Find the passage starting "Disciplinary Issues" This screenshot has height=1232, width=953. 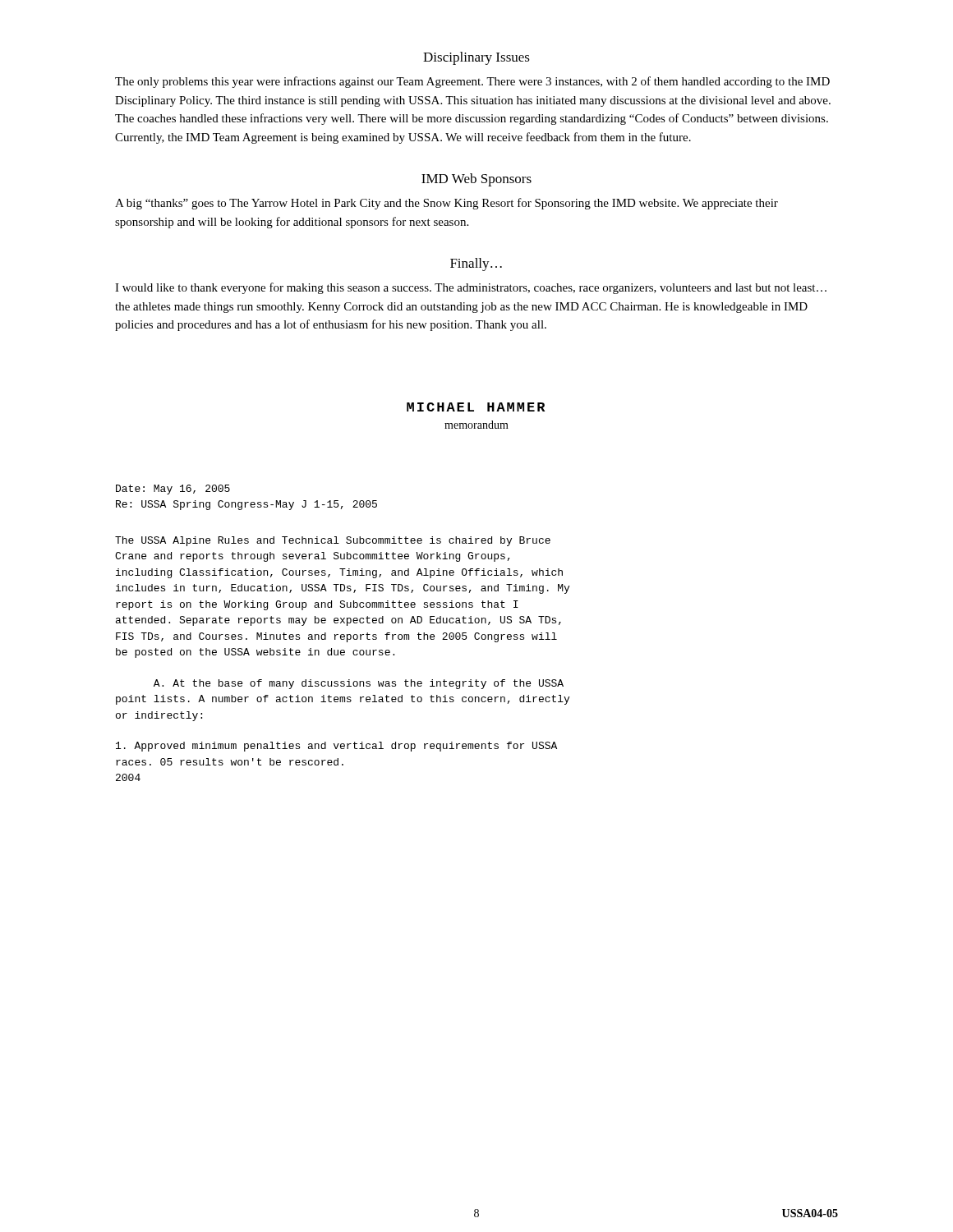pyautogui.click(x=476, y=57)
